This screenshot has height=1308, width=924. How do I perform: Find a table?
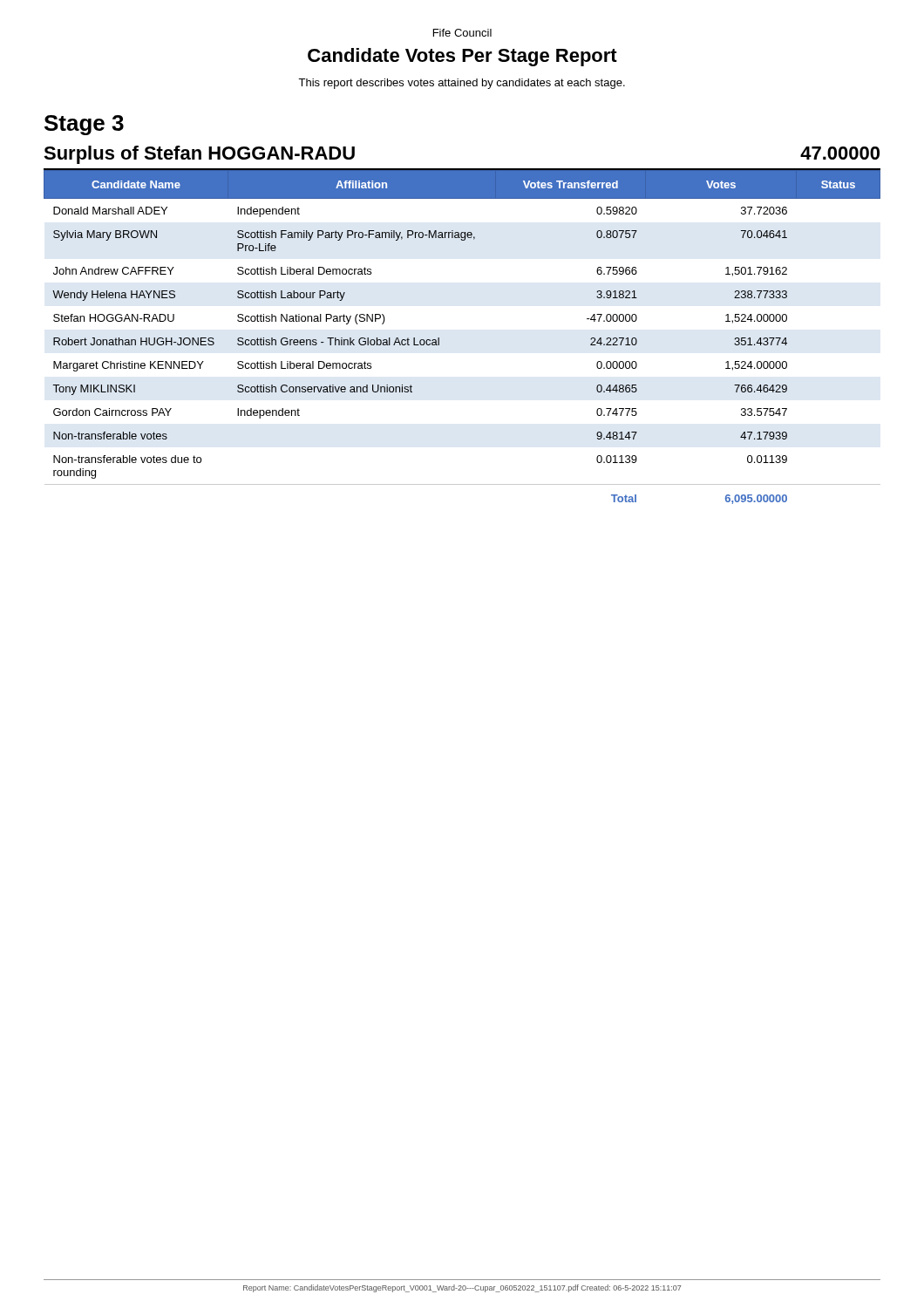[462, 340]
